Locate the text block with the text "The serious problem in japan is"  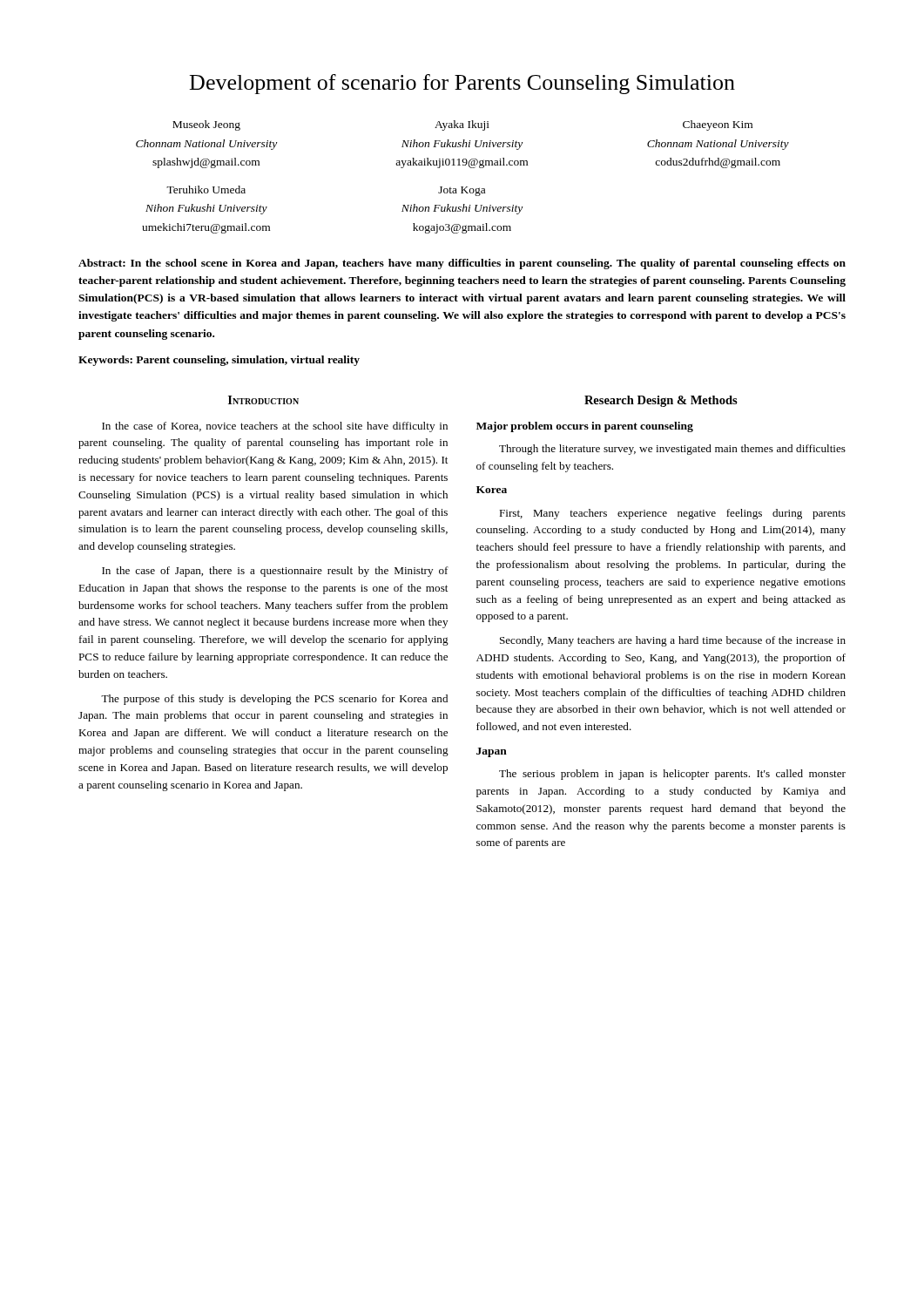(x=661, y=808)
